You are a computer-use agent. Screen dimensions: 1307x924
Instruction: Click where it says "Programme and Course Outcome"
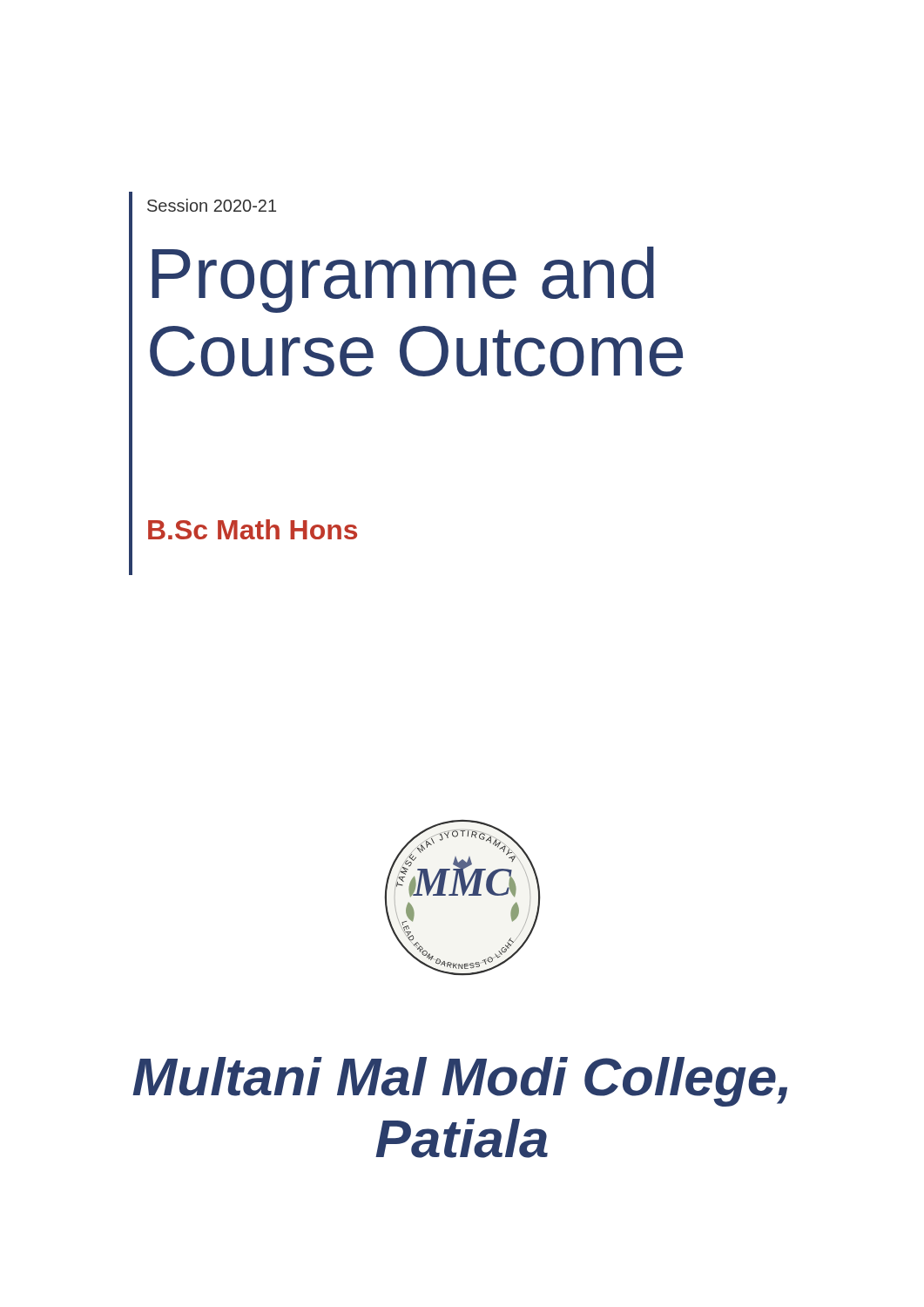tap(416, 312)
